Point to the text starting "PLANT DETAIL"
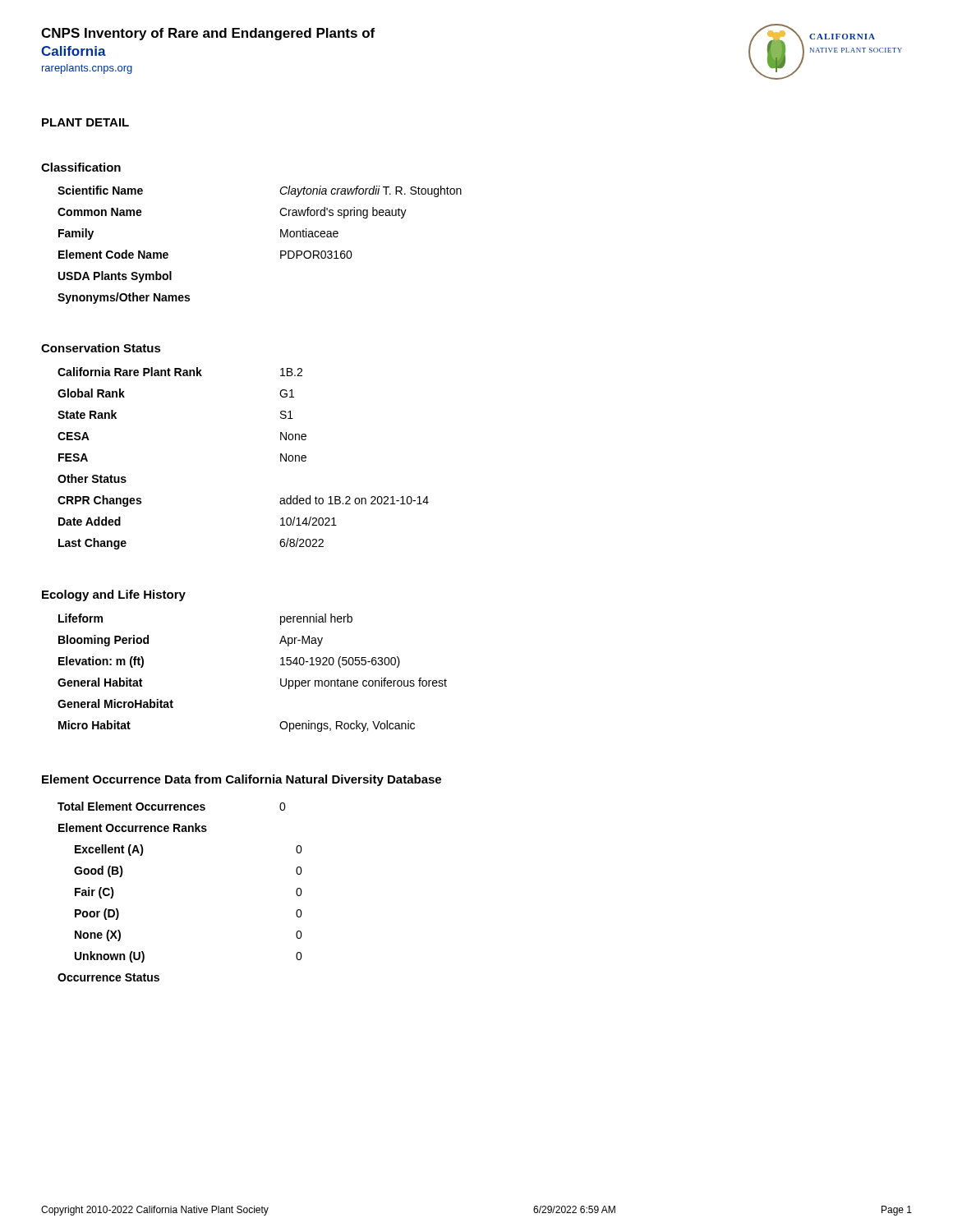 coord(85,122)
